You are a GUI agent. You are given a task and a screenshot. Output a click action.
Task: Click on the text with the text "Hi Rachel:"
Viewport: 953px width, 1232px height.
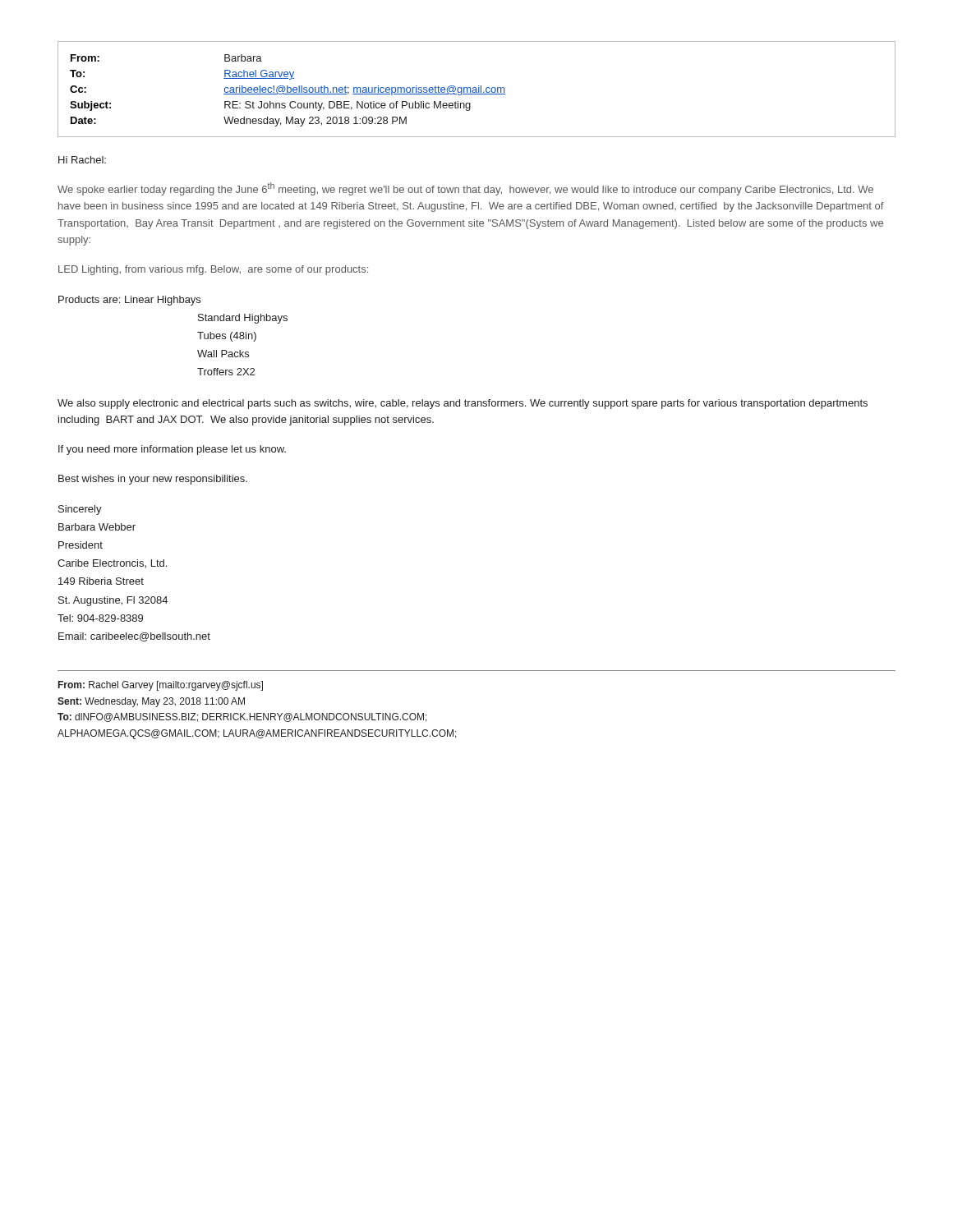point(82,160)
